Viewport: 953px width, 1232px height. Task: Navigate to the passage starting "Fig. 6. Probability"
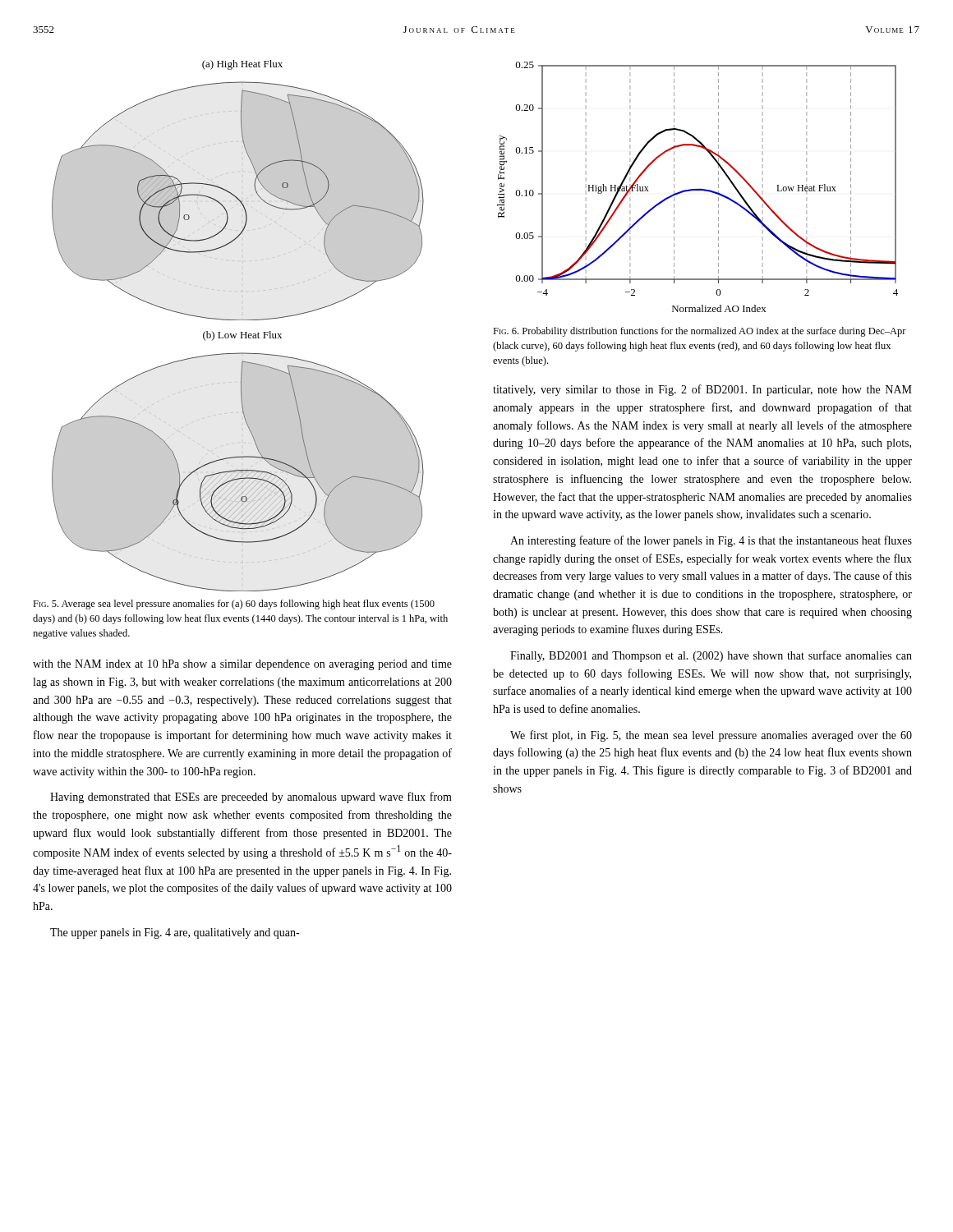[x=699, y=346]
